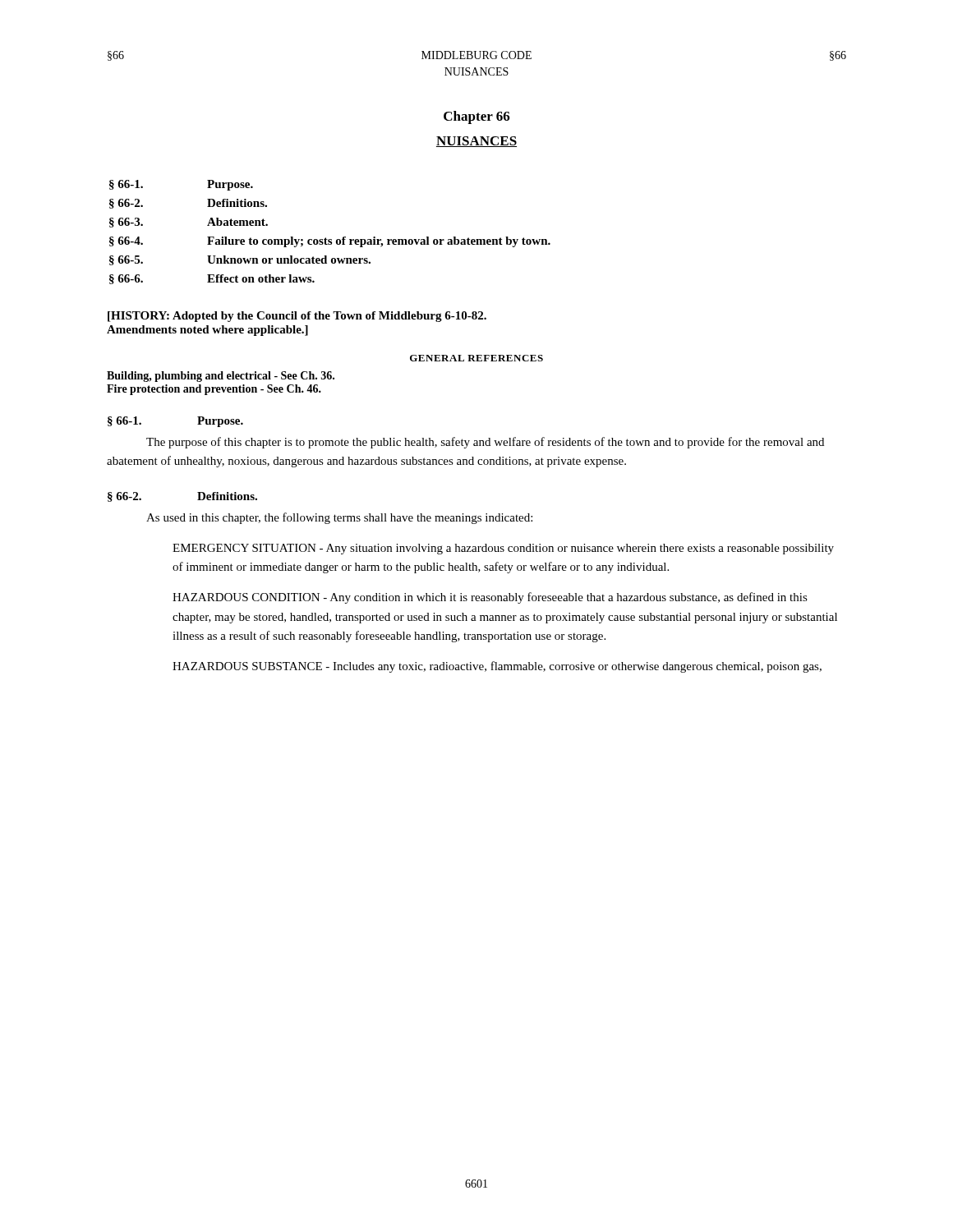Locate the text block containing "Building, plumbing and electrical - See Ch. 36."
The image size is (953, 1232).
click(x=221, y=382)
